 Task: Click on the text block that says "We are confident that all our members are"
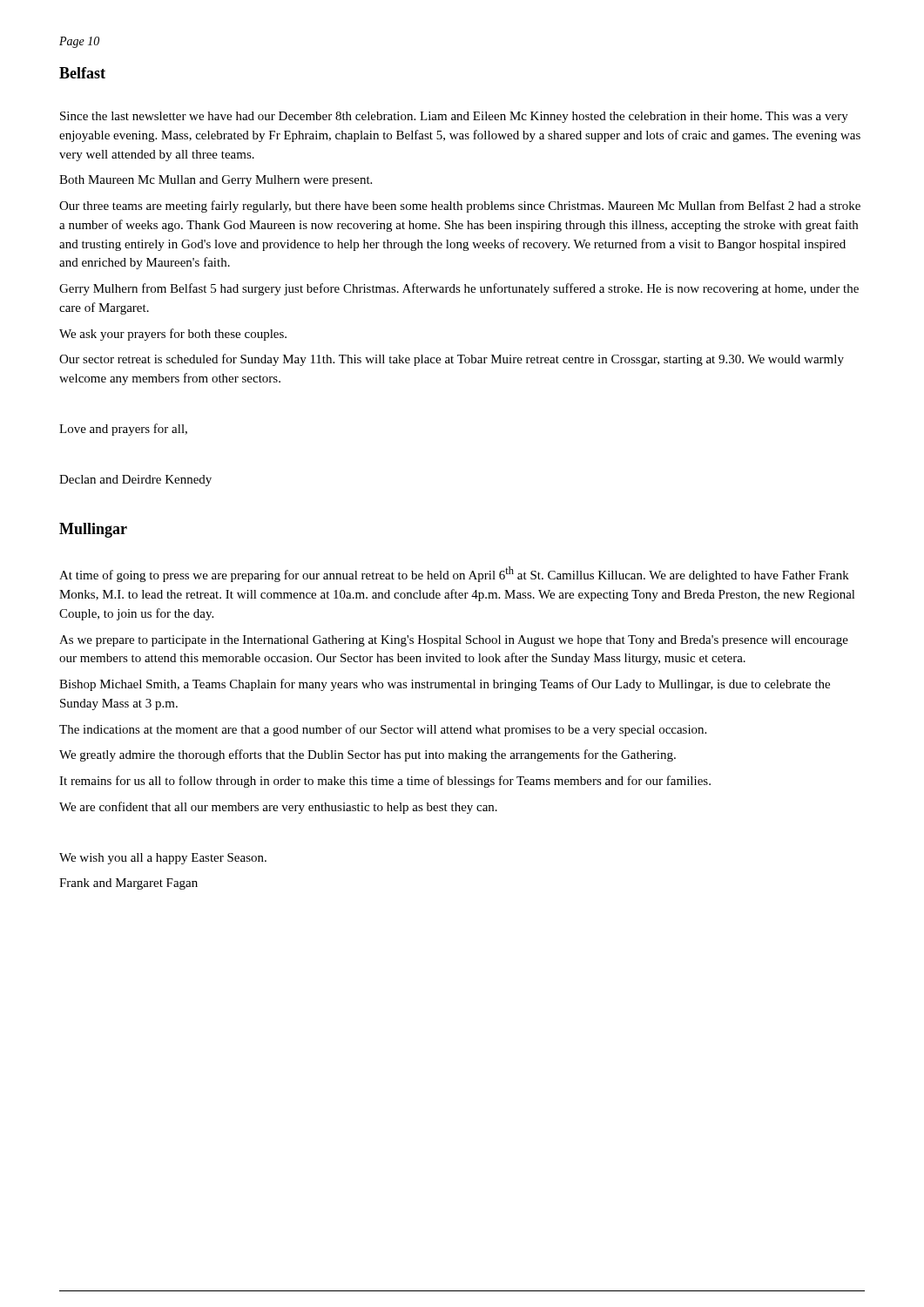(x=278, y=807)
